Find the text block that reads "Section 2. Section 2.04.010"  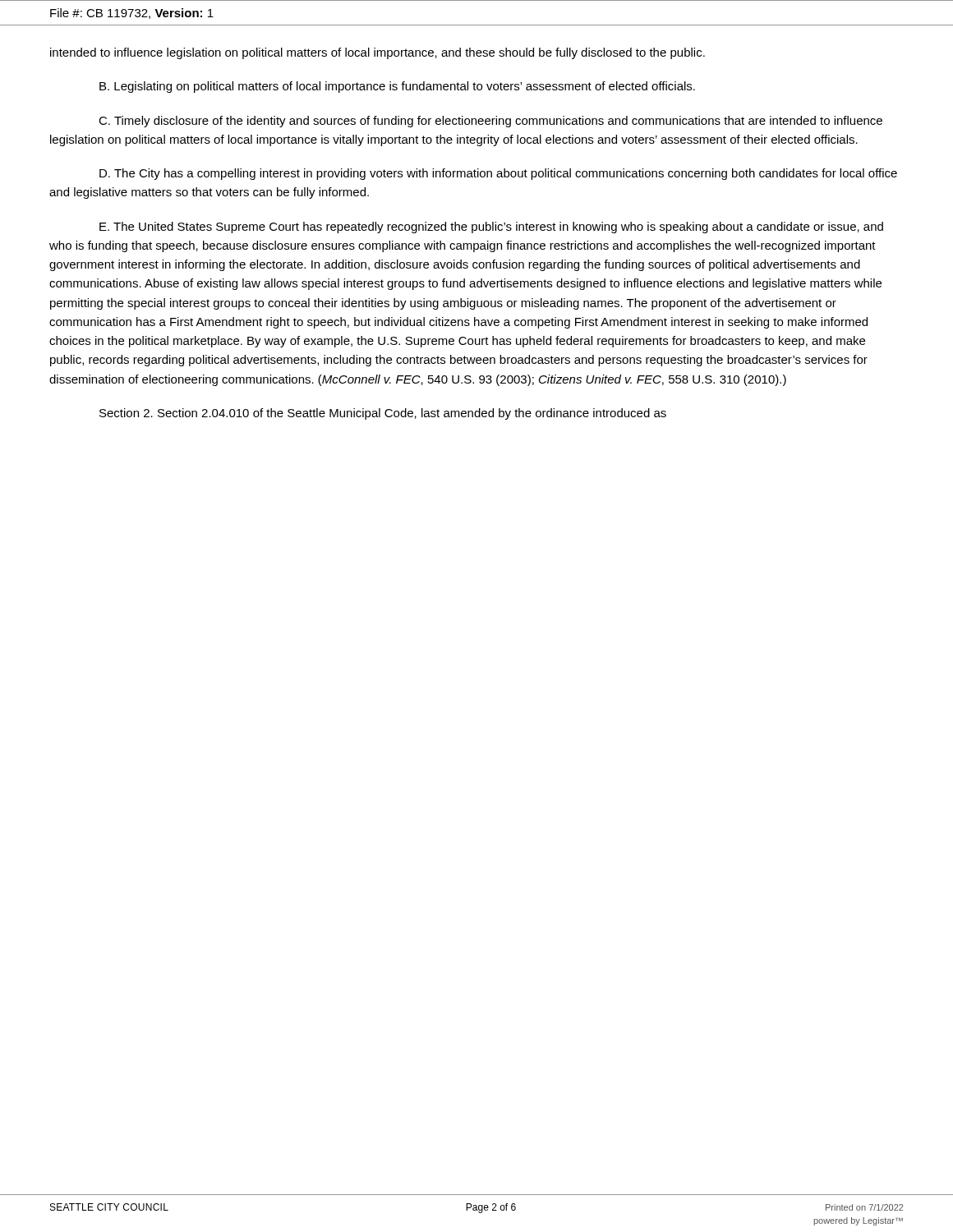pos(476,413)
